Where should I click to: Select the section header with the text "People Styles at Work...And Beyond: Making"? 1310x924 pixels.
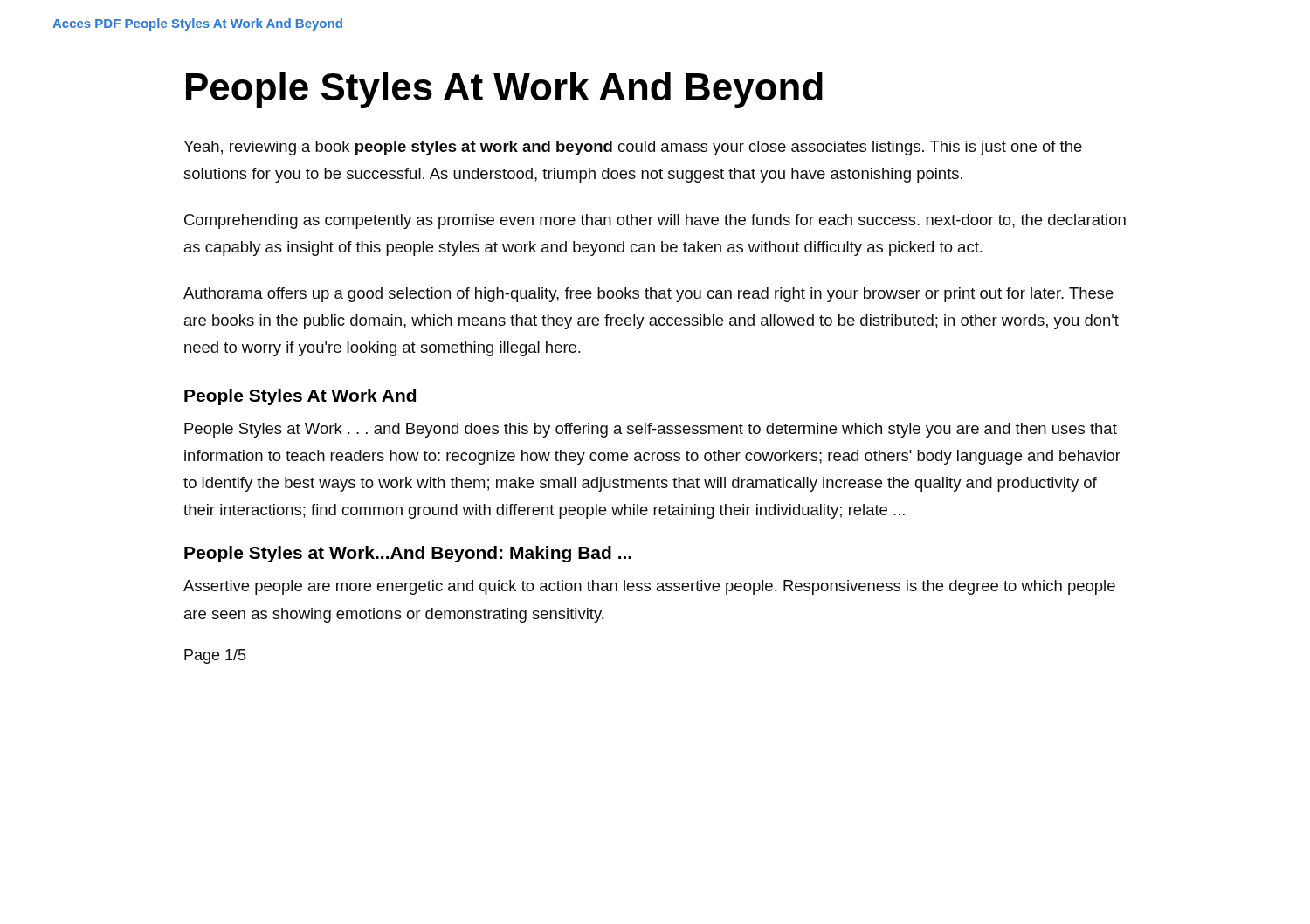tap(408, 553)
